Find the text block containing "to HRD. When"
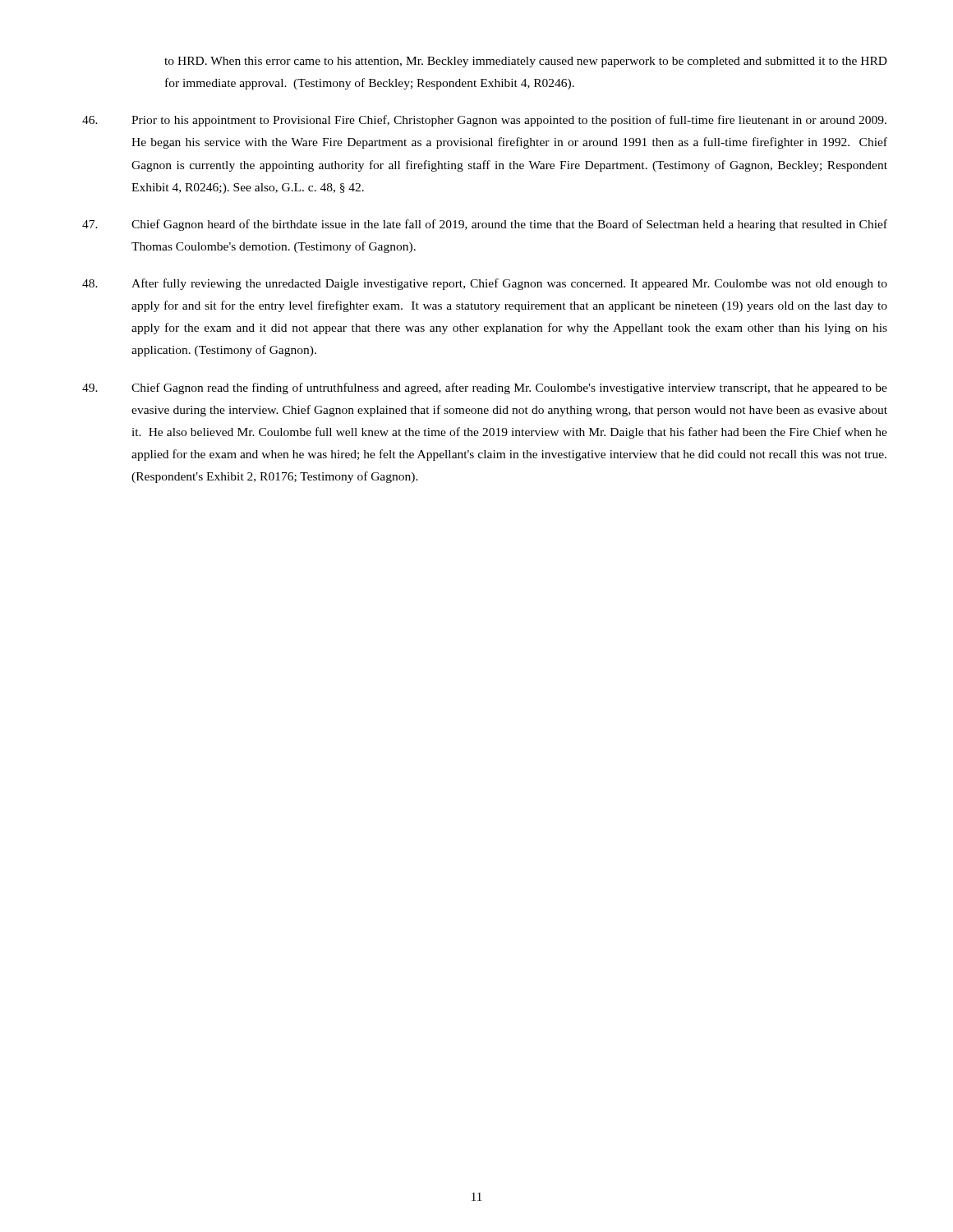 (526, 72)
